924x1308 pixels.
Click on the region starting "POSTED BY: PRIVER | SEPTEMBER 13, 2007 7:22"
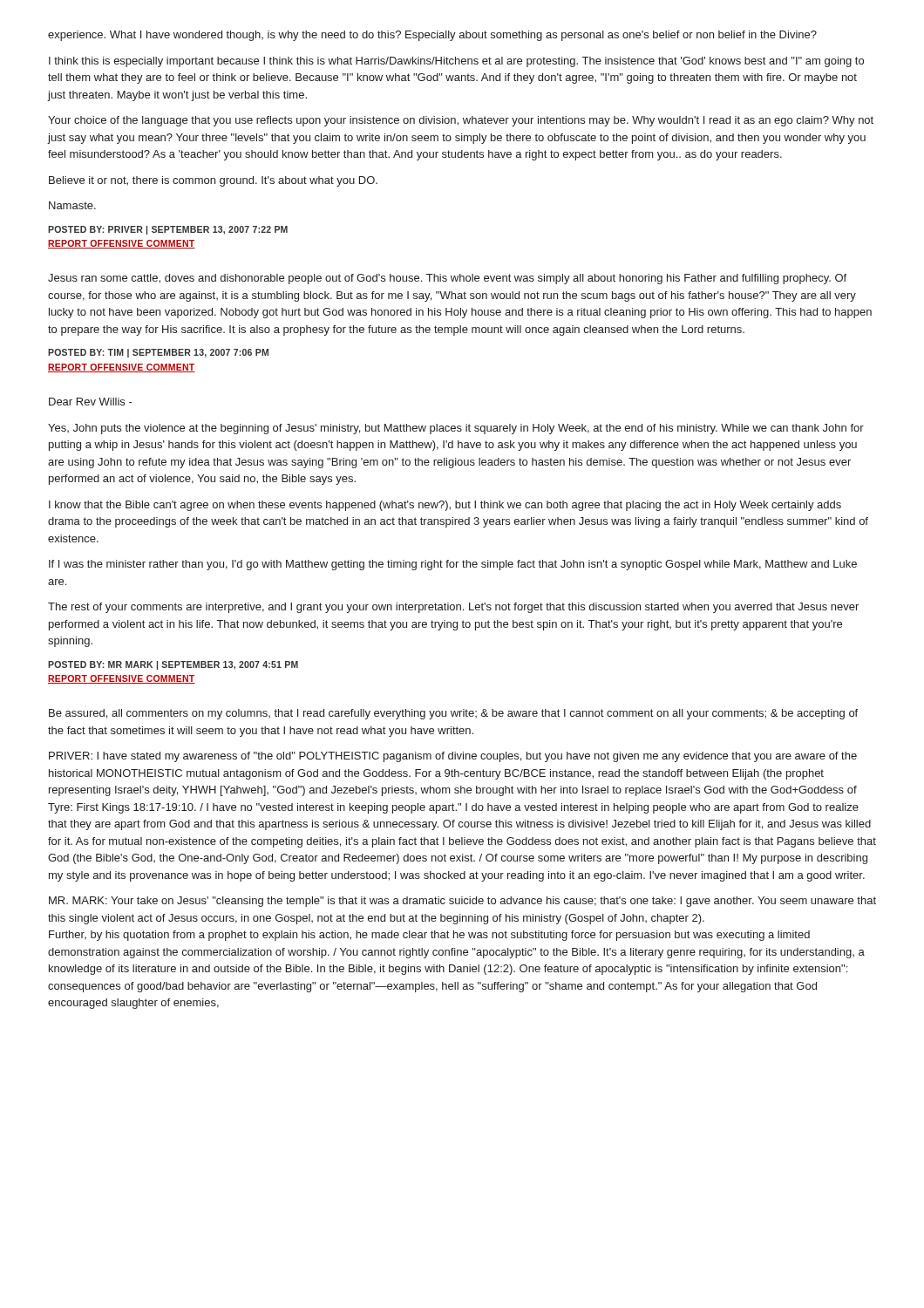168,230
